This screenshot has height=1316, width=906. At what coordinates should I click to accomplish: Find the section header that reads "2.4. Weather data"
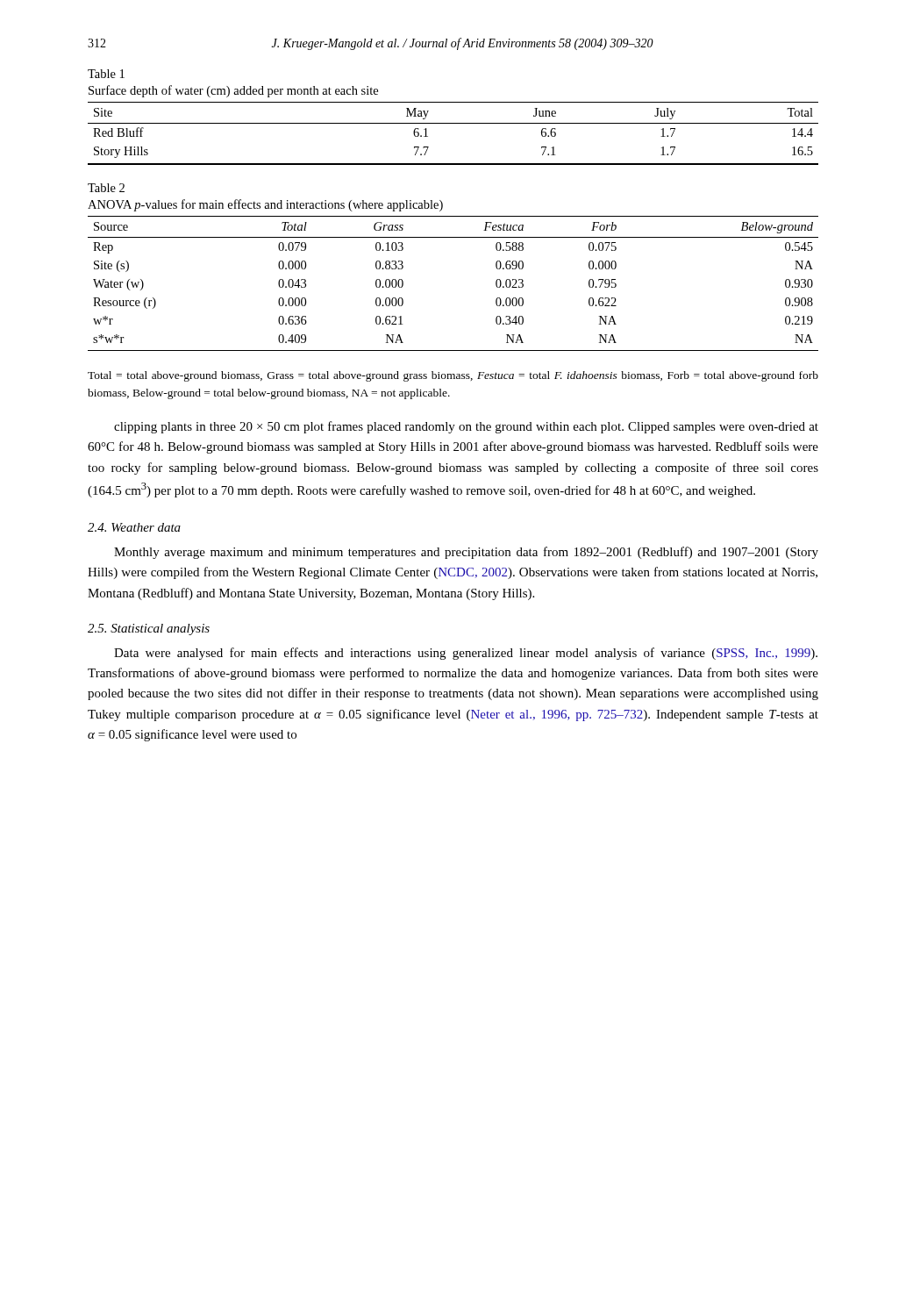pos(134,527)
